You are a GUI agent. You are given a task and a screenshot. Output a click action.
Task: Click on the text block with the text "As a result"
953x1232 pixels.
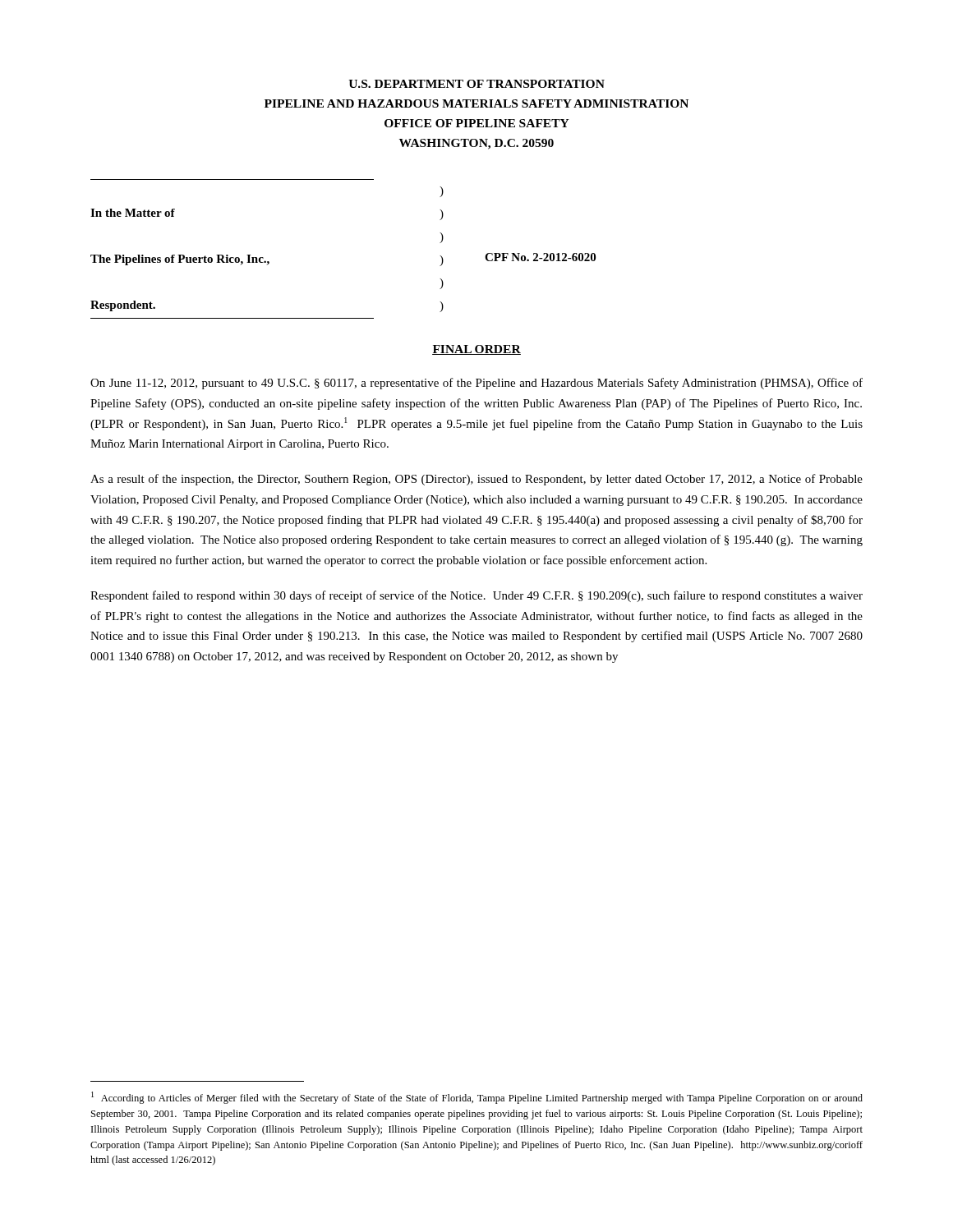pyautogui.click(x=476, y=520)
